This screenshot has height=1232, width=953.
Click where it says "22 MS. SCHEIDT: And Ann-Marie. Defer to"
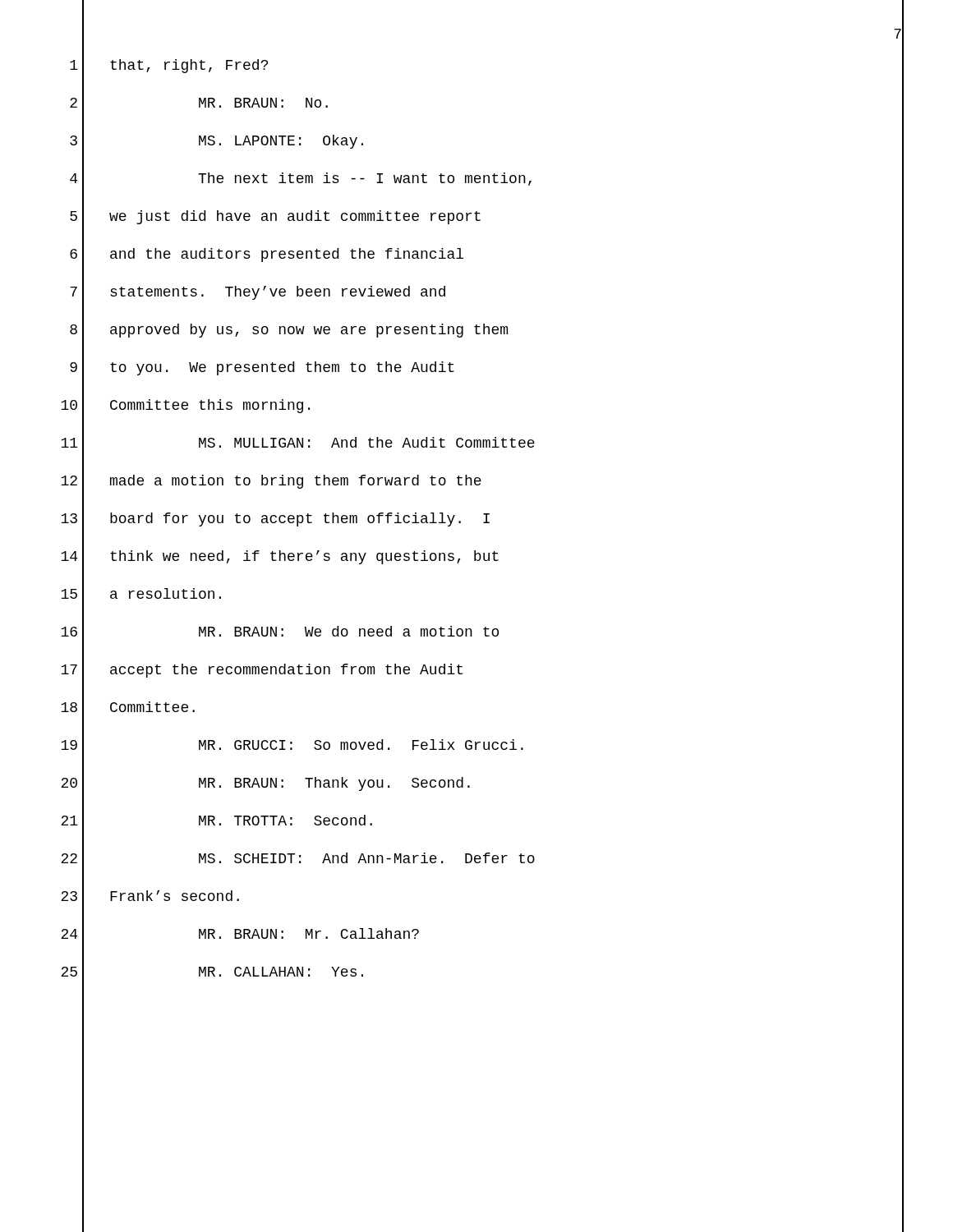coord(476,859)
